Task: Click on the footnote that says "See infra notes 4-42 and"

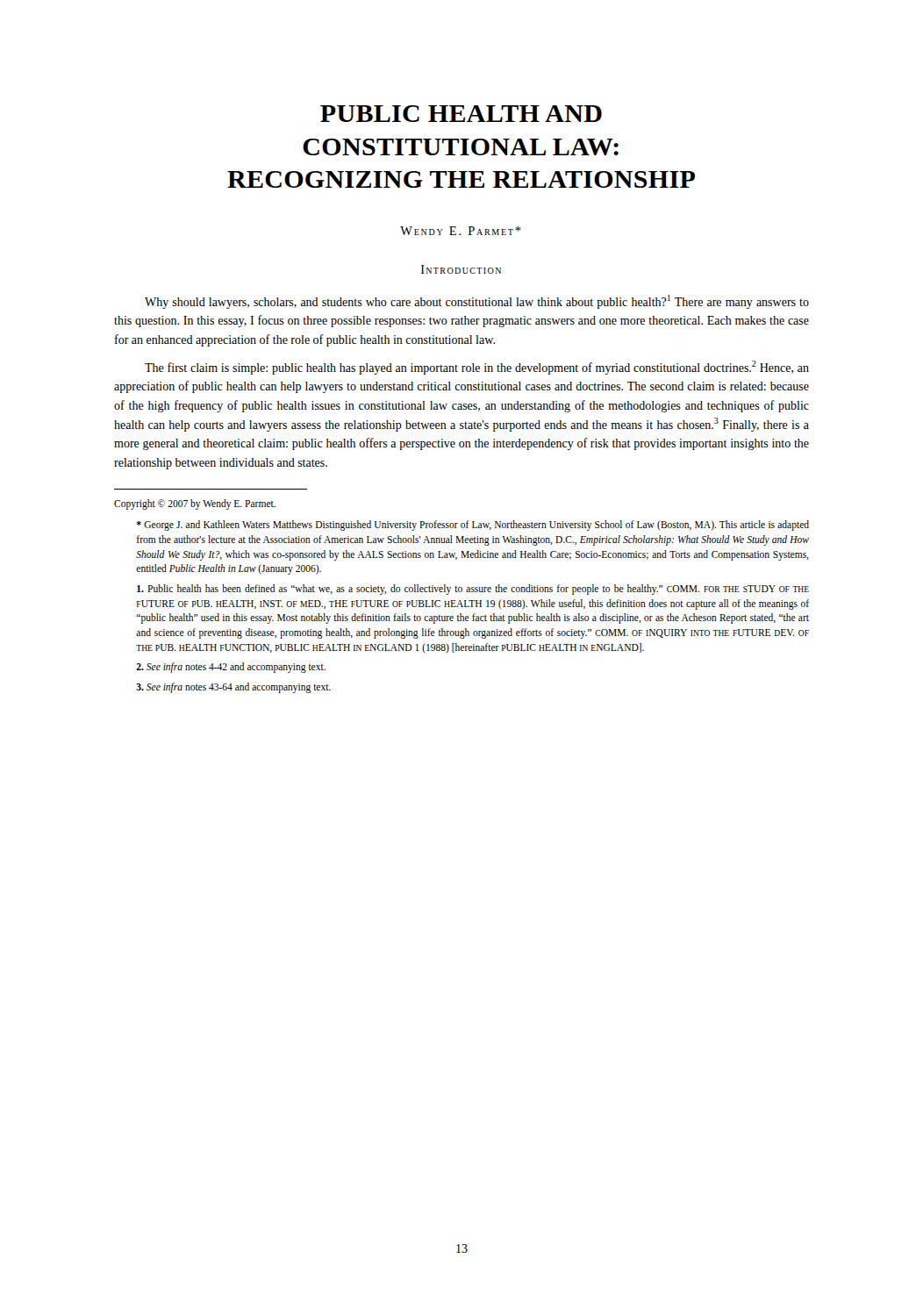Action: [x=231, y=668]
